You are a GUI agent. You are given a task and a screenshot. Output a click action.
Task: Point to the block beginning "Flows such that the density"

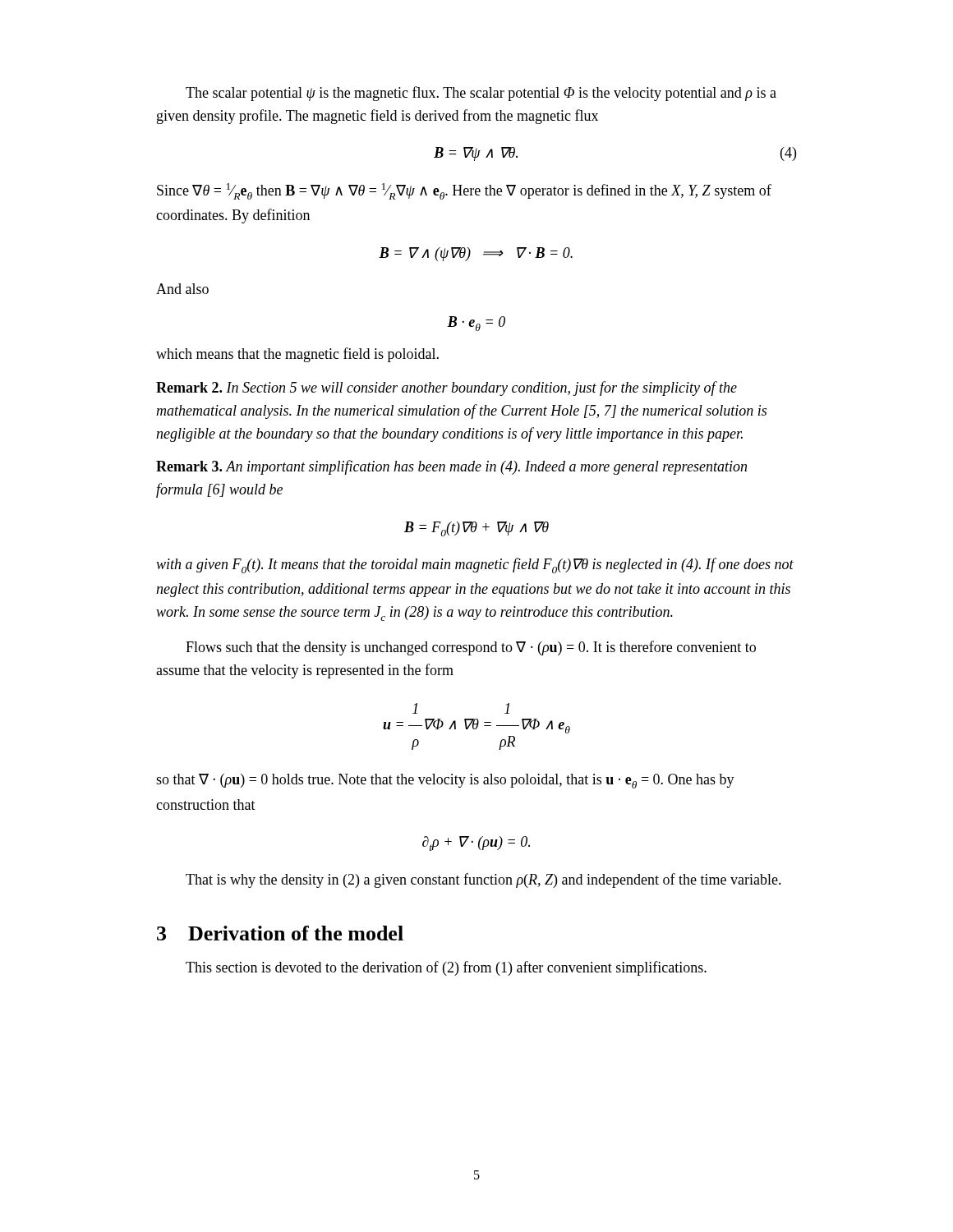(x=476, y=660)
